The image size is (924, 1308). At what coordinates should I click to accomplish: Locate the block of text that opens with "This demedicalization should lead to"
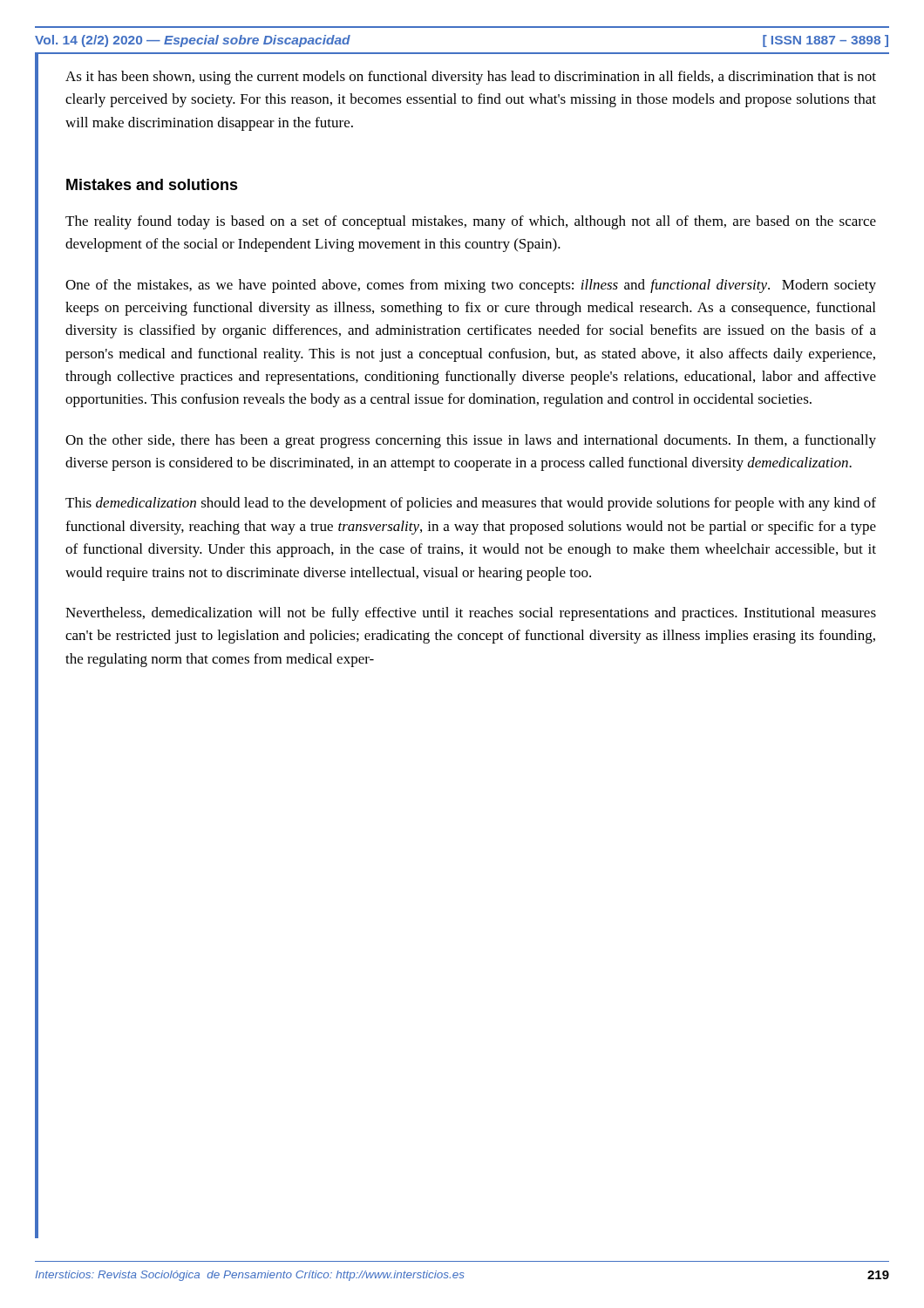tap(471, 538)
